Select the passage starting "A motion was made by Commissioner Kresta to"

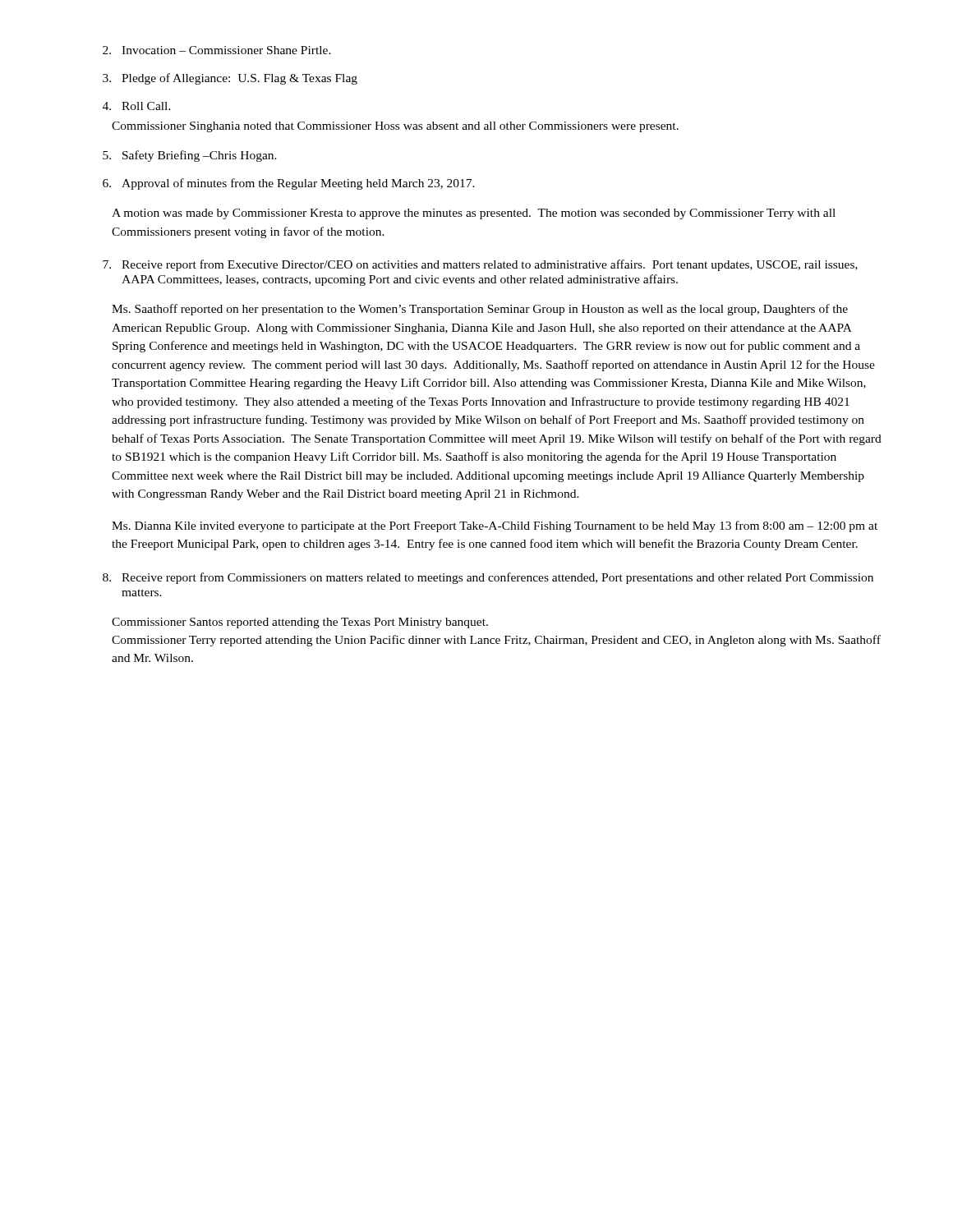474,222
